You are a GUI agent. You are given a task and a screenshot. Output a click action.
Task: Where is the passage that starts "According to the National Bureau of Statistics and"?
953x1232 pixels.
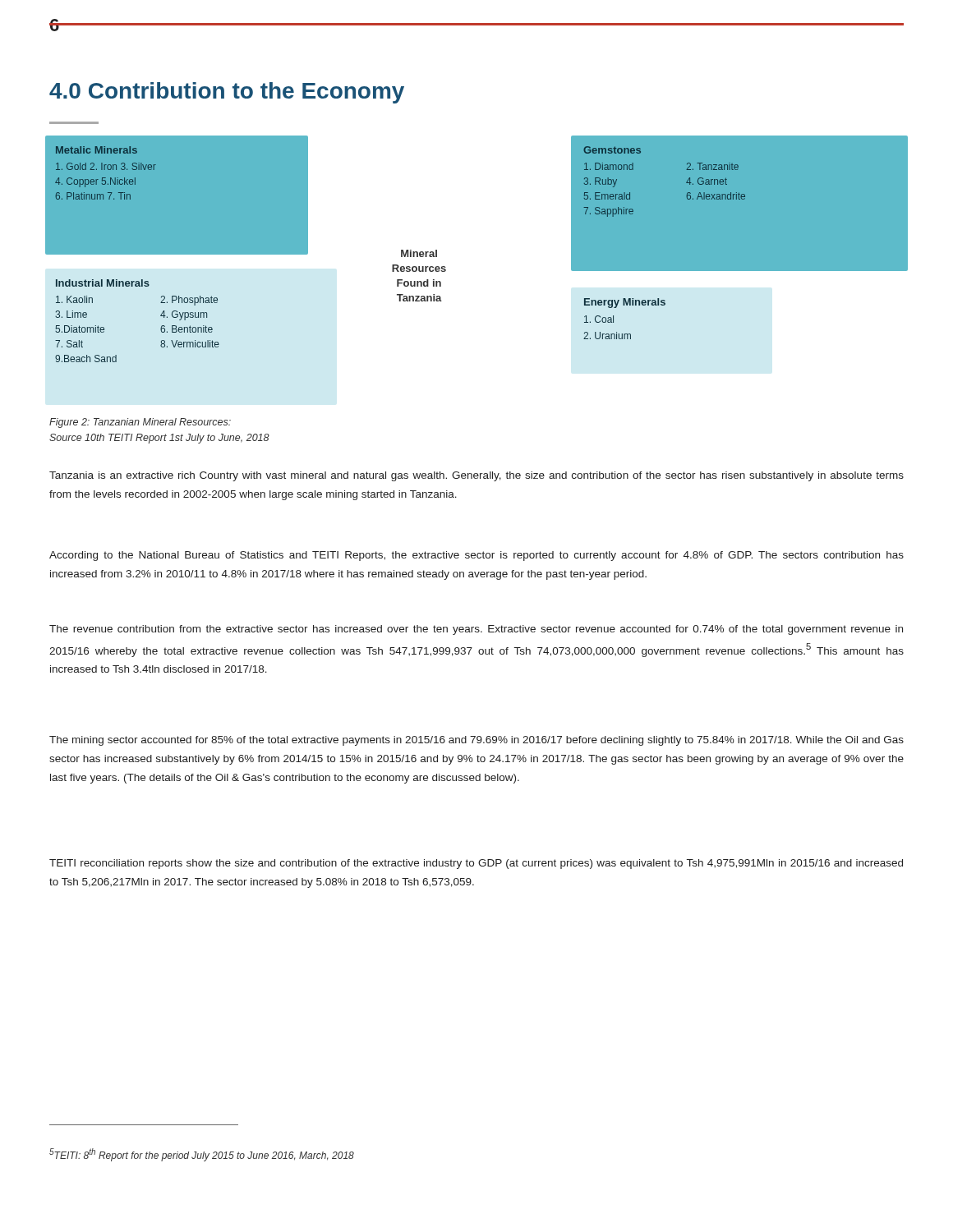click(476, 564)
